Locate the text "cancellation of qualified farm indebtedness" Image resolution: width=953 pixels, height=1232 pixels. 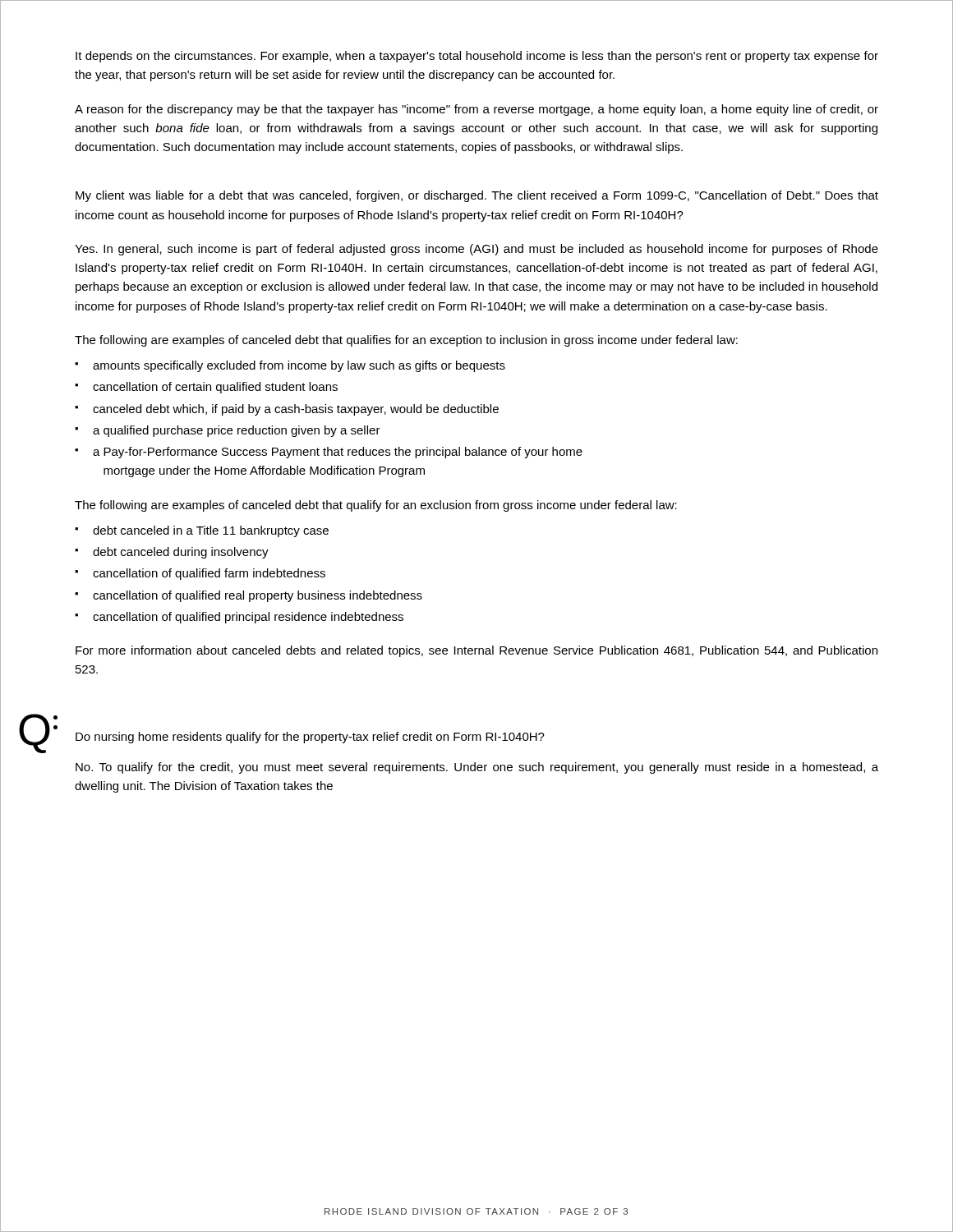pyautogui.click(x=209, y=573)
